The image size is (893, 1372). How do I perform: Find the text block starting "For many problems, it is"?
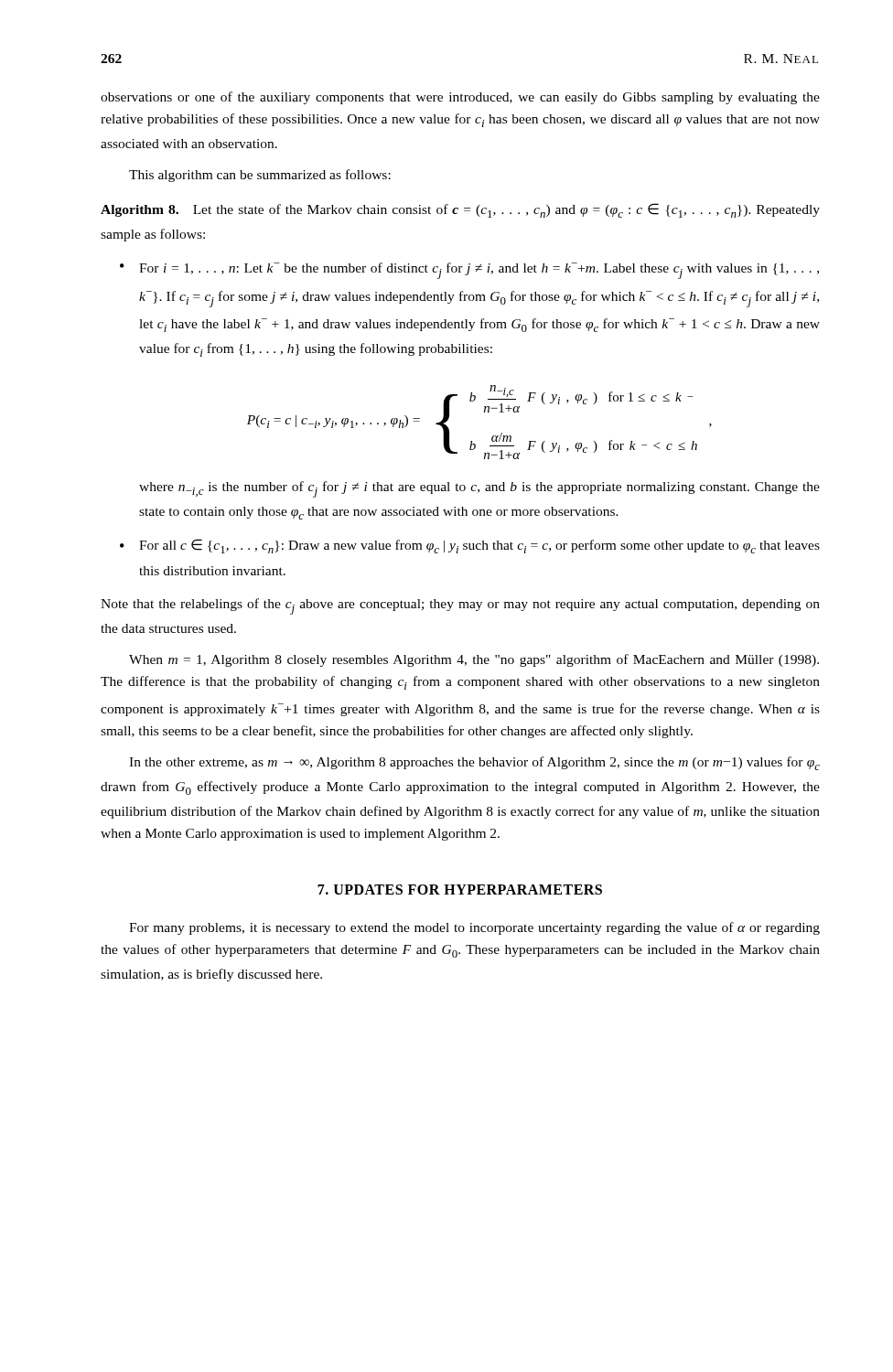point(460,951)
